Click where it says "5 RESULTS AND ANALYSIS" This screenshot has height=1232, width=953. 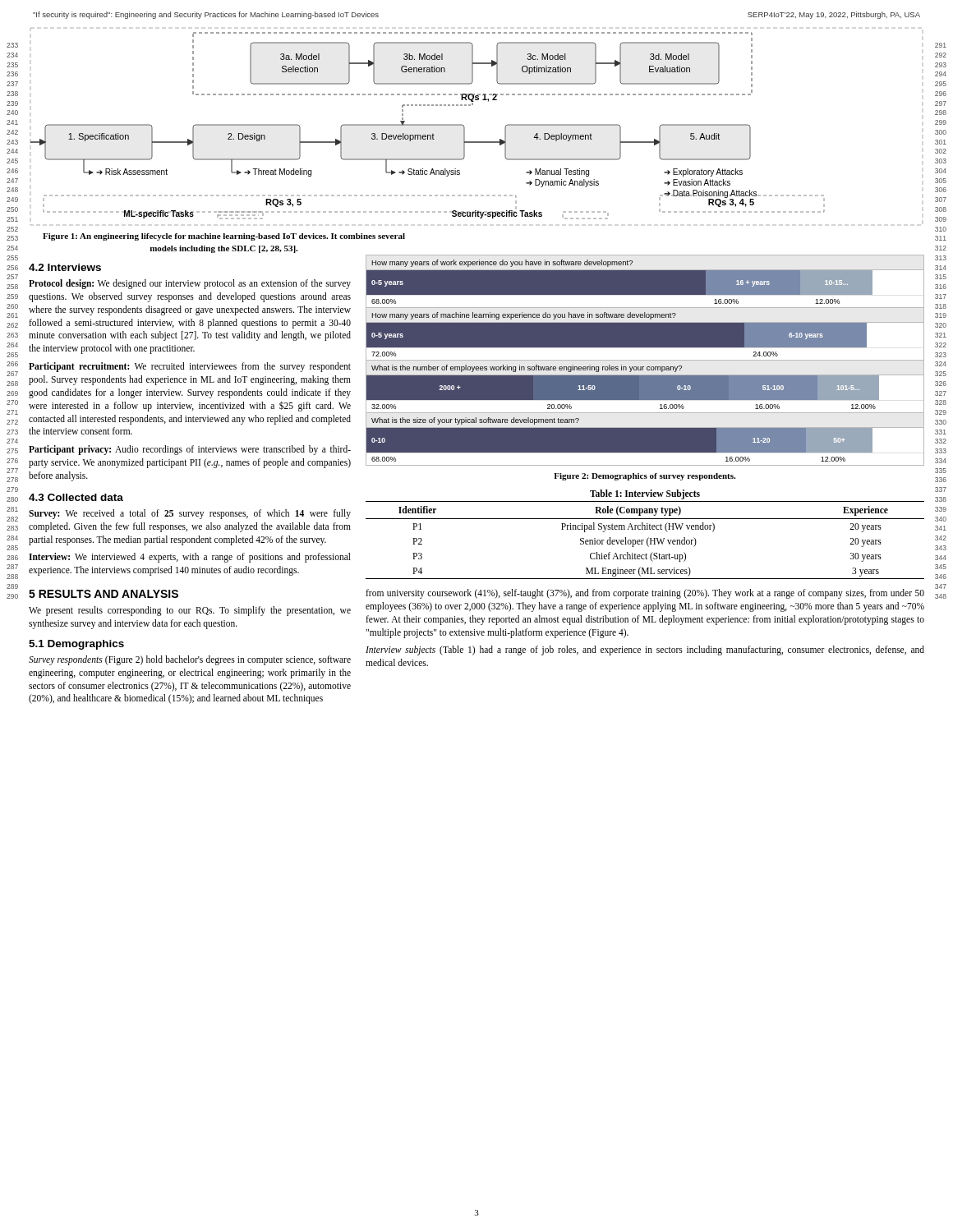pos(104,594)
